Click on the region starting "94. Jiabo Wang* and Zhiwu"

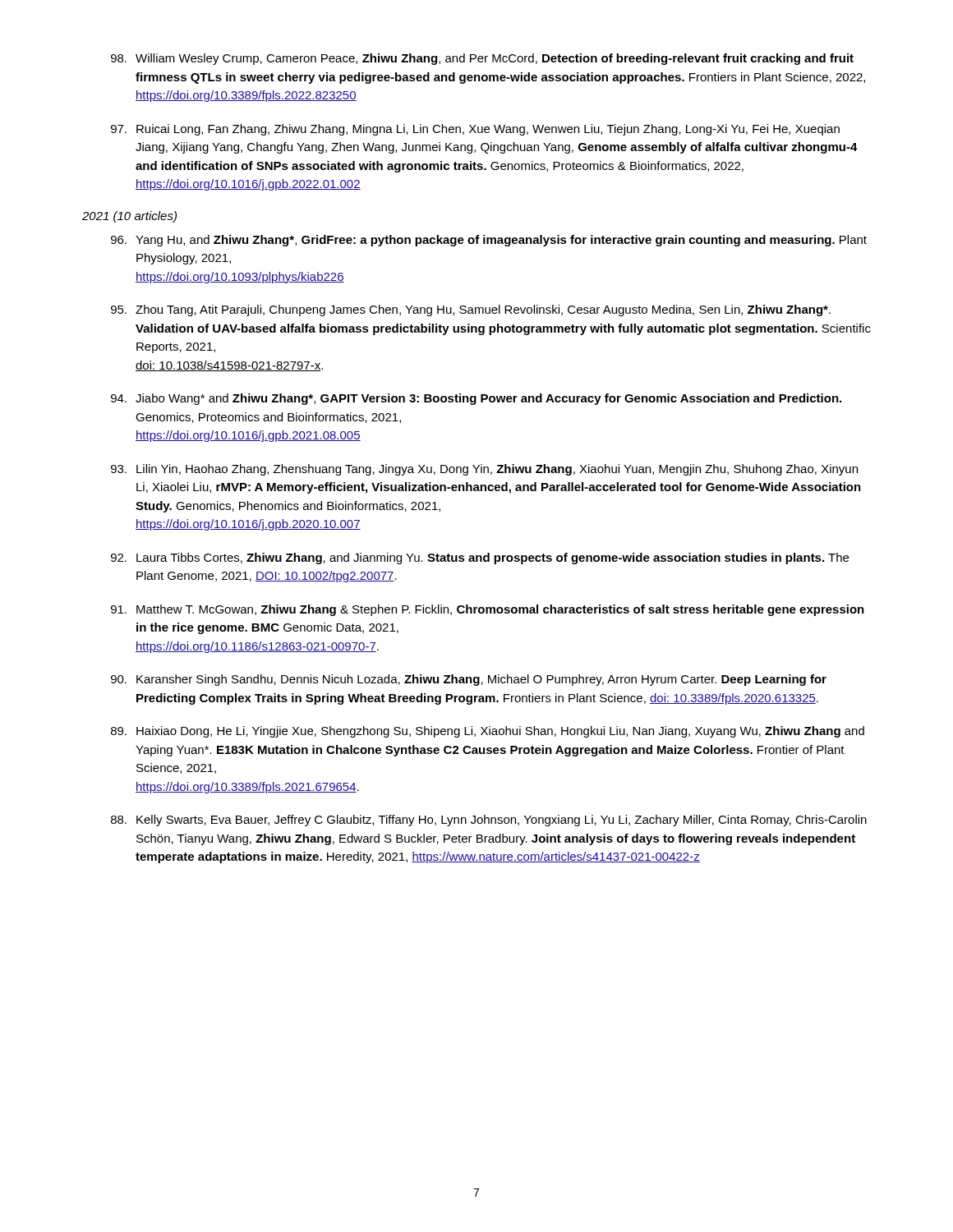pos(476,399)
